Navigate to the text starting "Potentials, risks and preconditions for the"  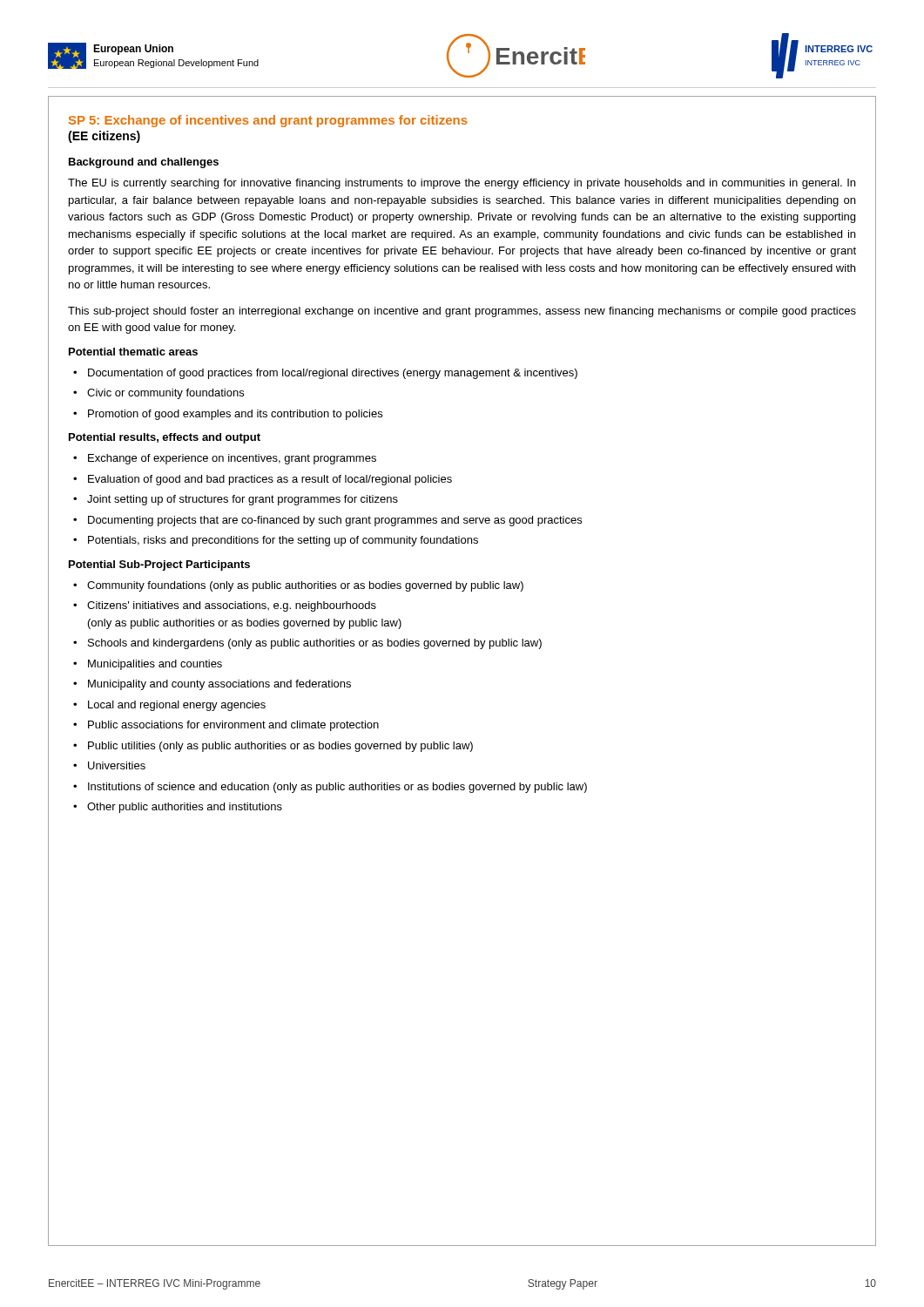[283, 540]
